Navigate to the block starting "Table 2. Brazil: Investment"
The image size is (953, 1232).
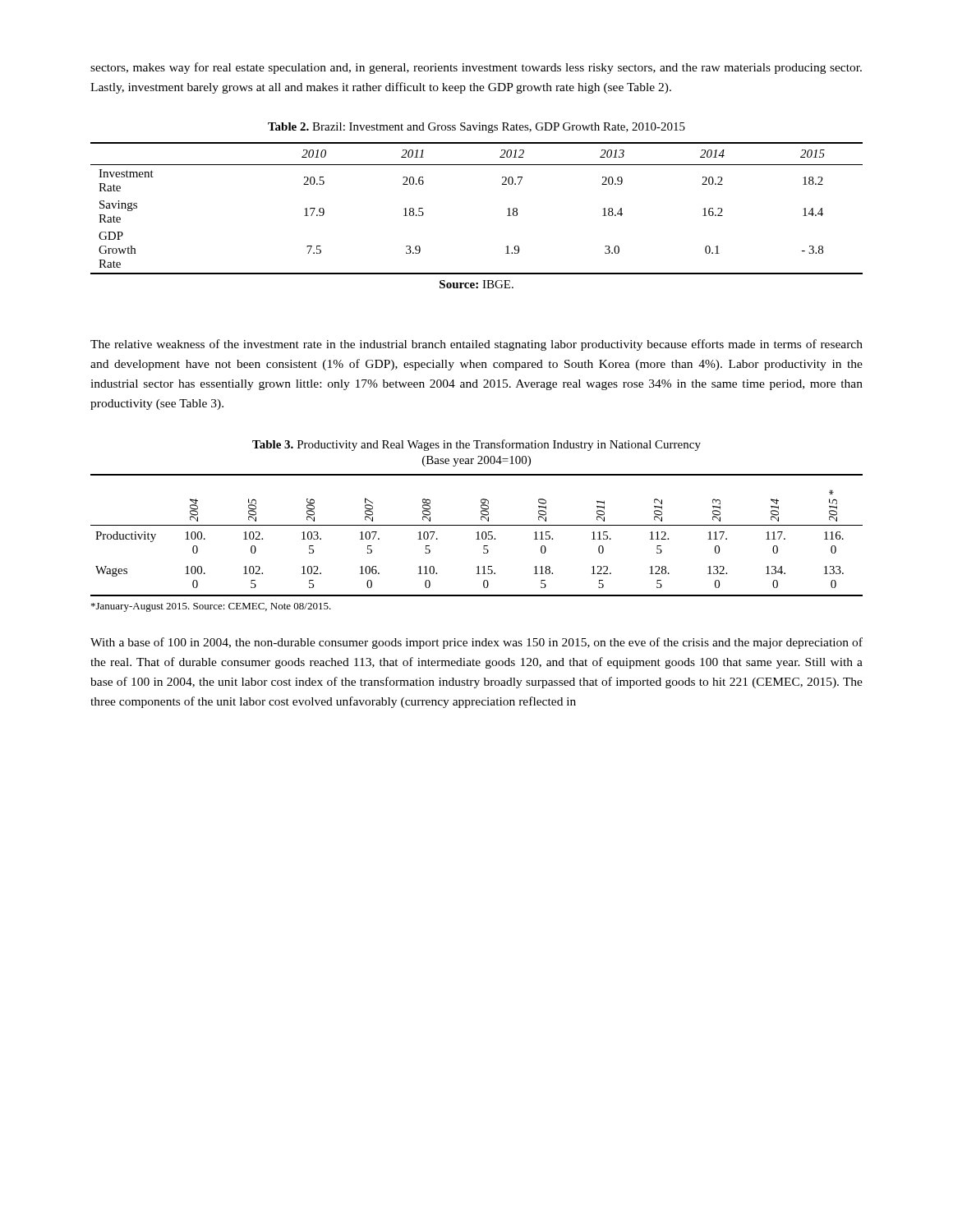click(476, 127)
